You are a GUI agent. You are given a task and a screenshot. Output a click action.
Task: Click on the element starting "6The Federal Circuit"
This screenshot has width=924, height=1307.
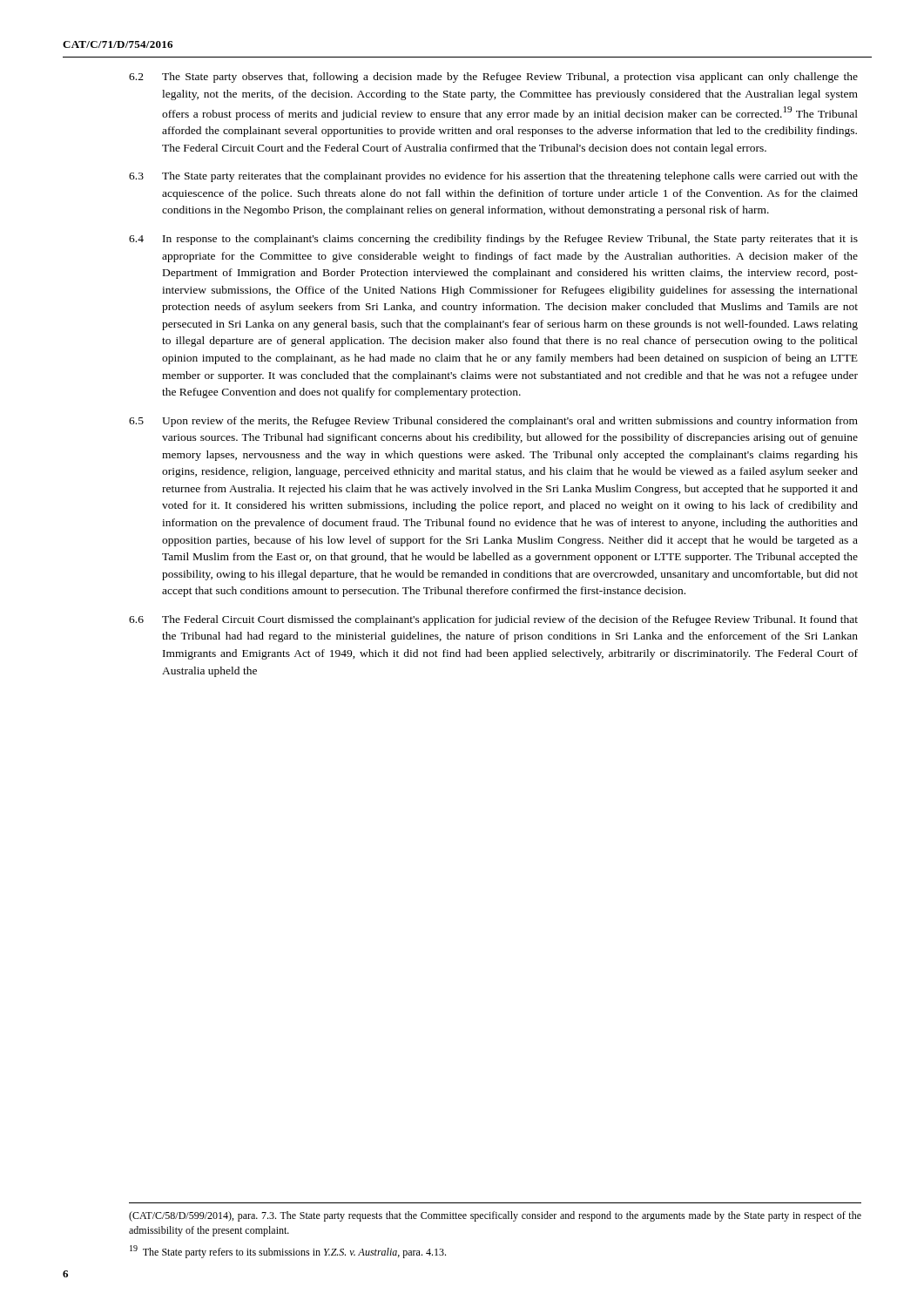[x=493, y=645]
